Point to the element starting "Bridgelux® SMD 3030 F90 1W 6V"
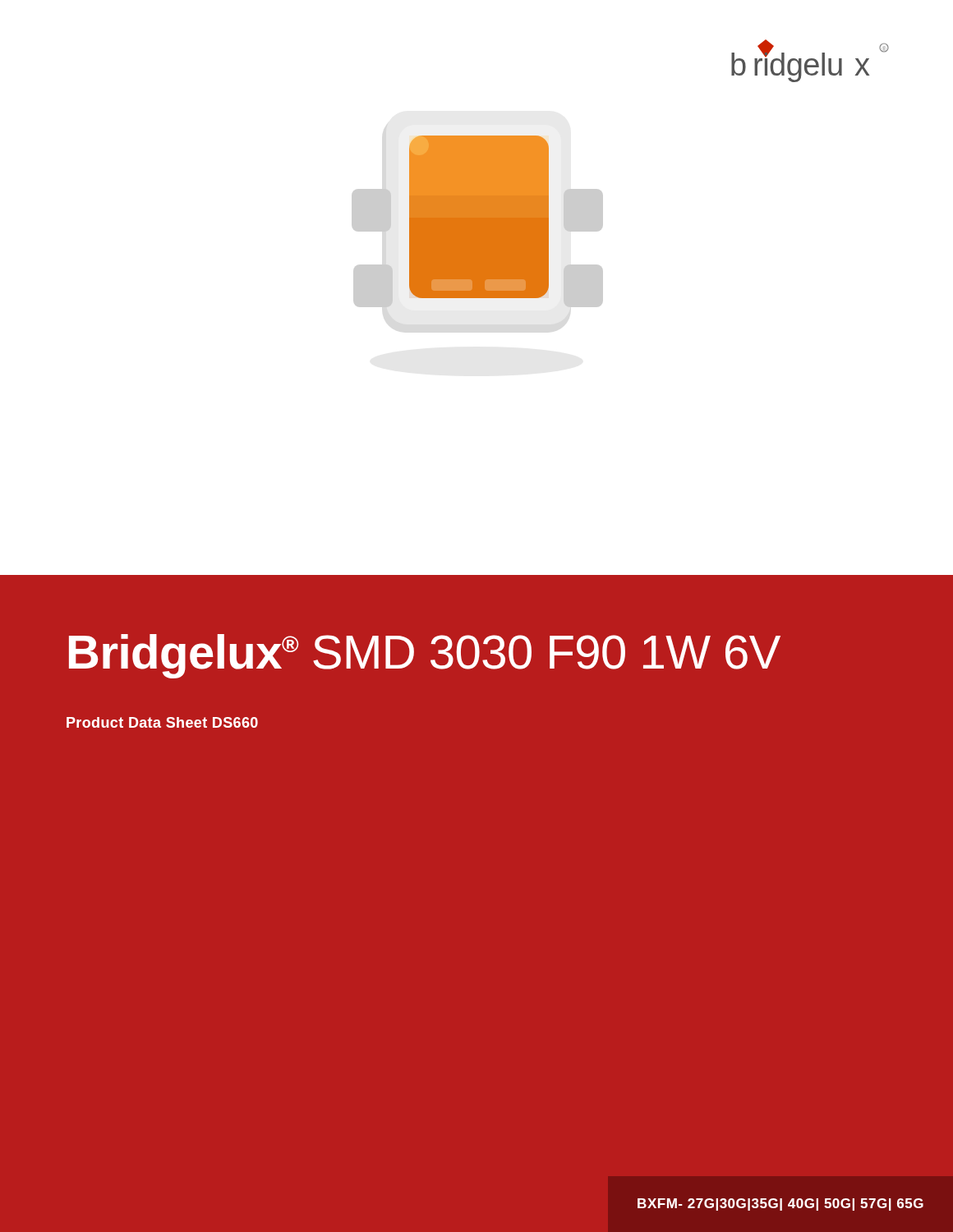The image size is (953, 1232). point(423,652)
